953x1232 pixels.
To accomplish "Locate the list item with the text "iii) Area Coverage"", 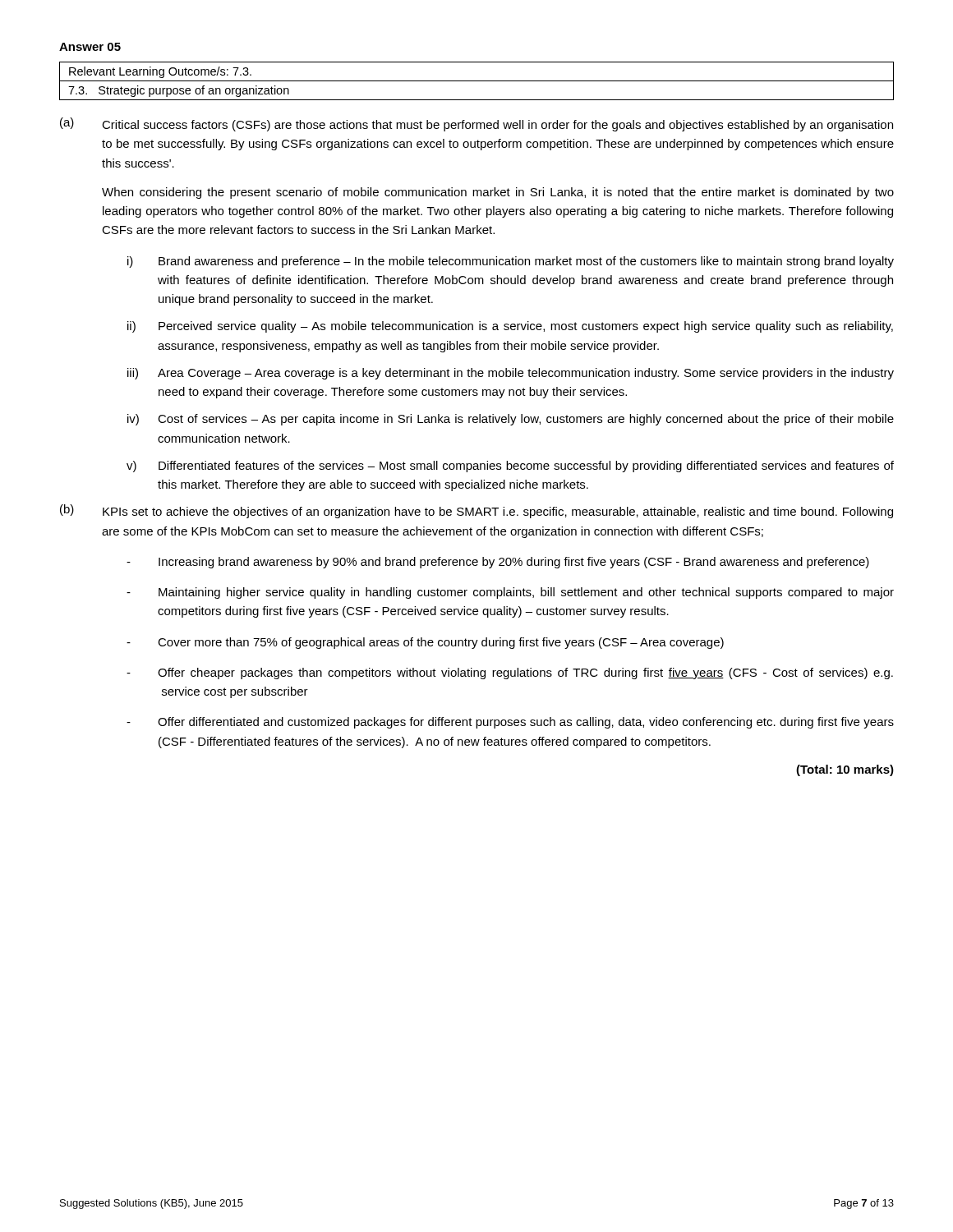I will tap(510, 382).
